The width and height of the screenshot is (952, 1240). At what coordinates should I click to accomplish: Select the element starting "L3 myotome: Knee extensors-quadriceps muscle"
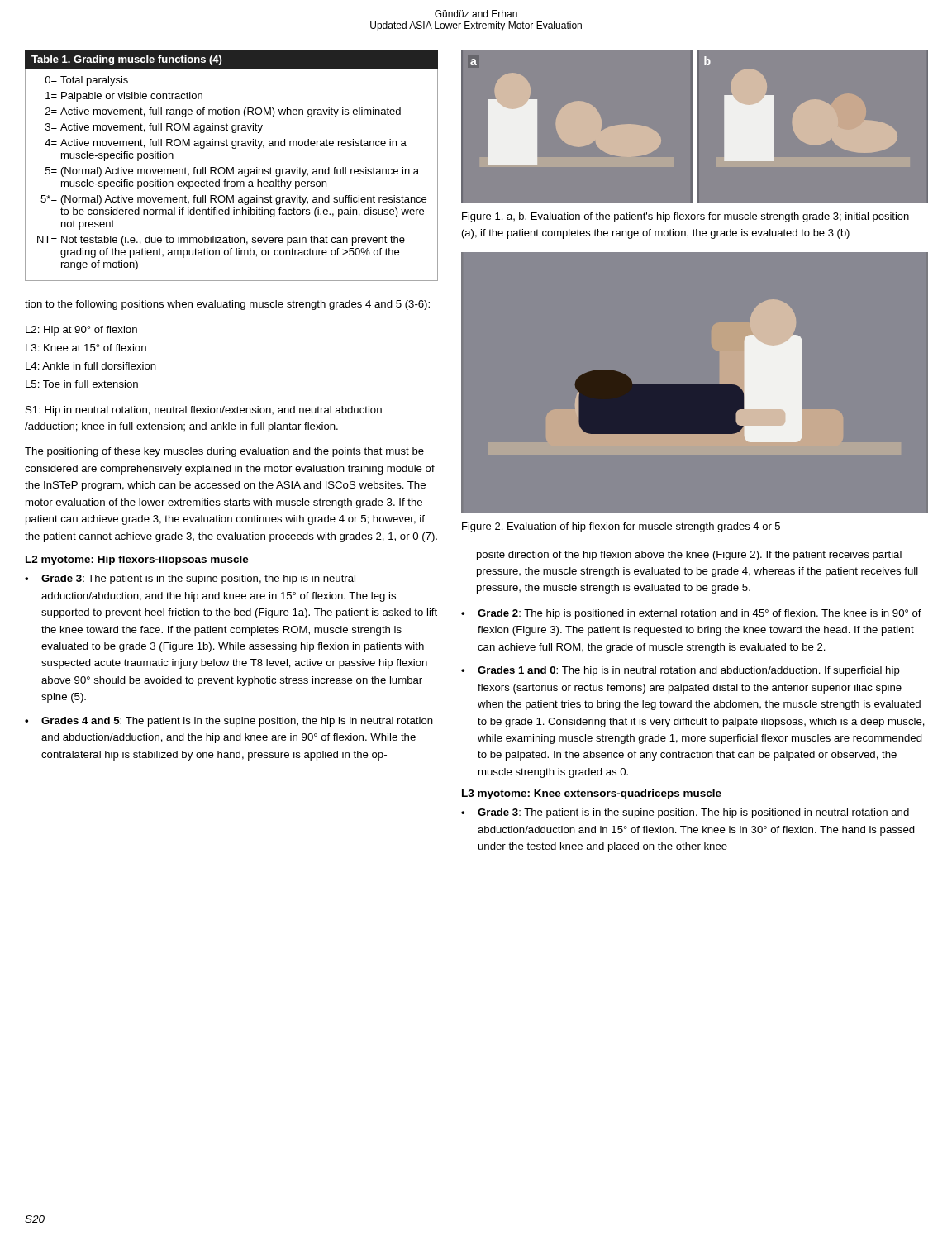click(591, 793)
